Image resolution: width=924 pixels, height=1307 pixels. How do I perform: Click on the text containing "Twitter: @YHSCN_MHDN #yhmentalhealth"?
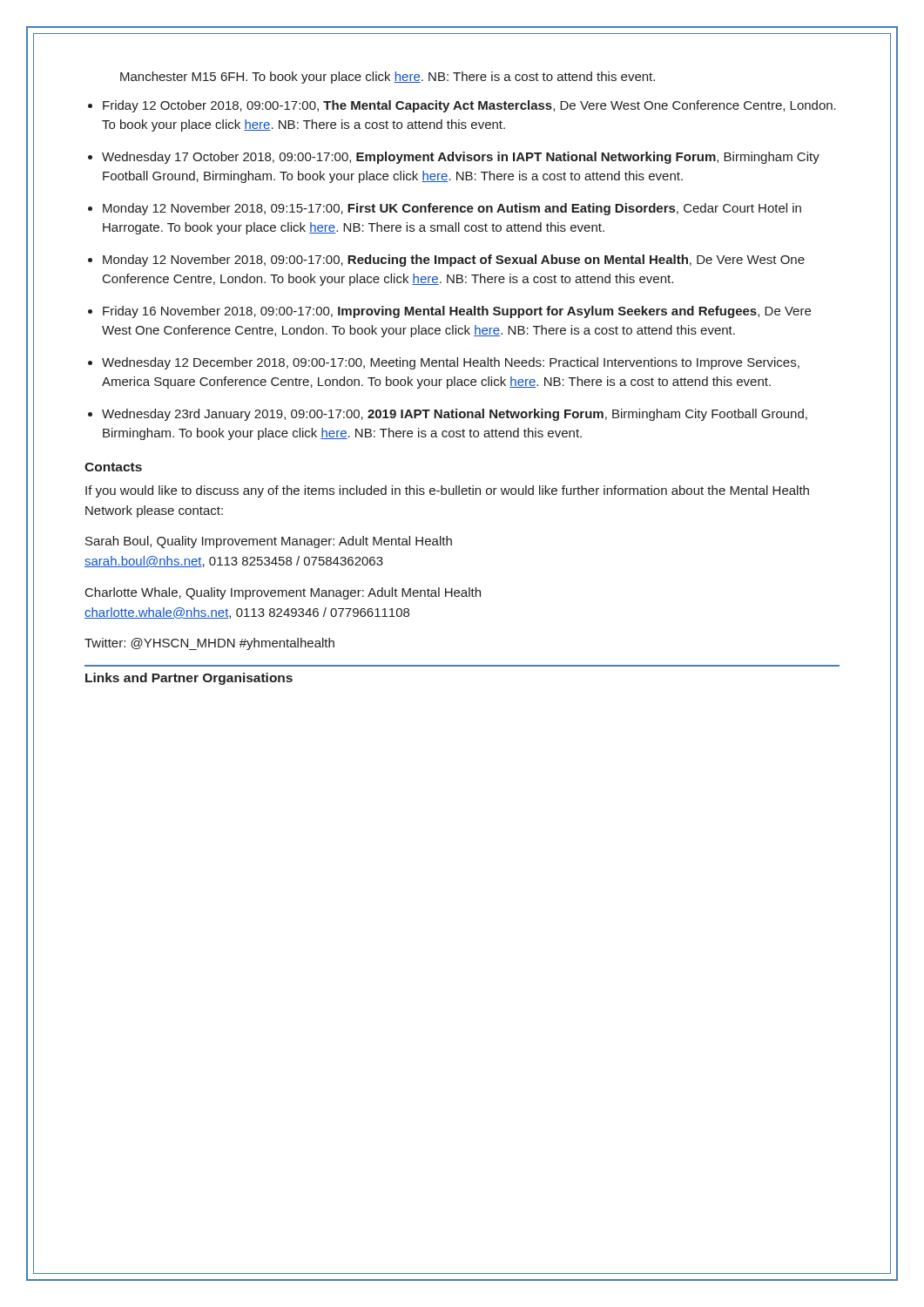point(210,643)
